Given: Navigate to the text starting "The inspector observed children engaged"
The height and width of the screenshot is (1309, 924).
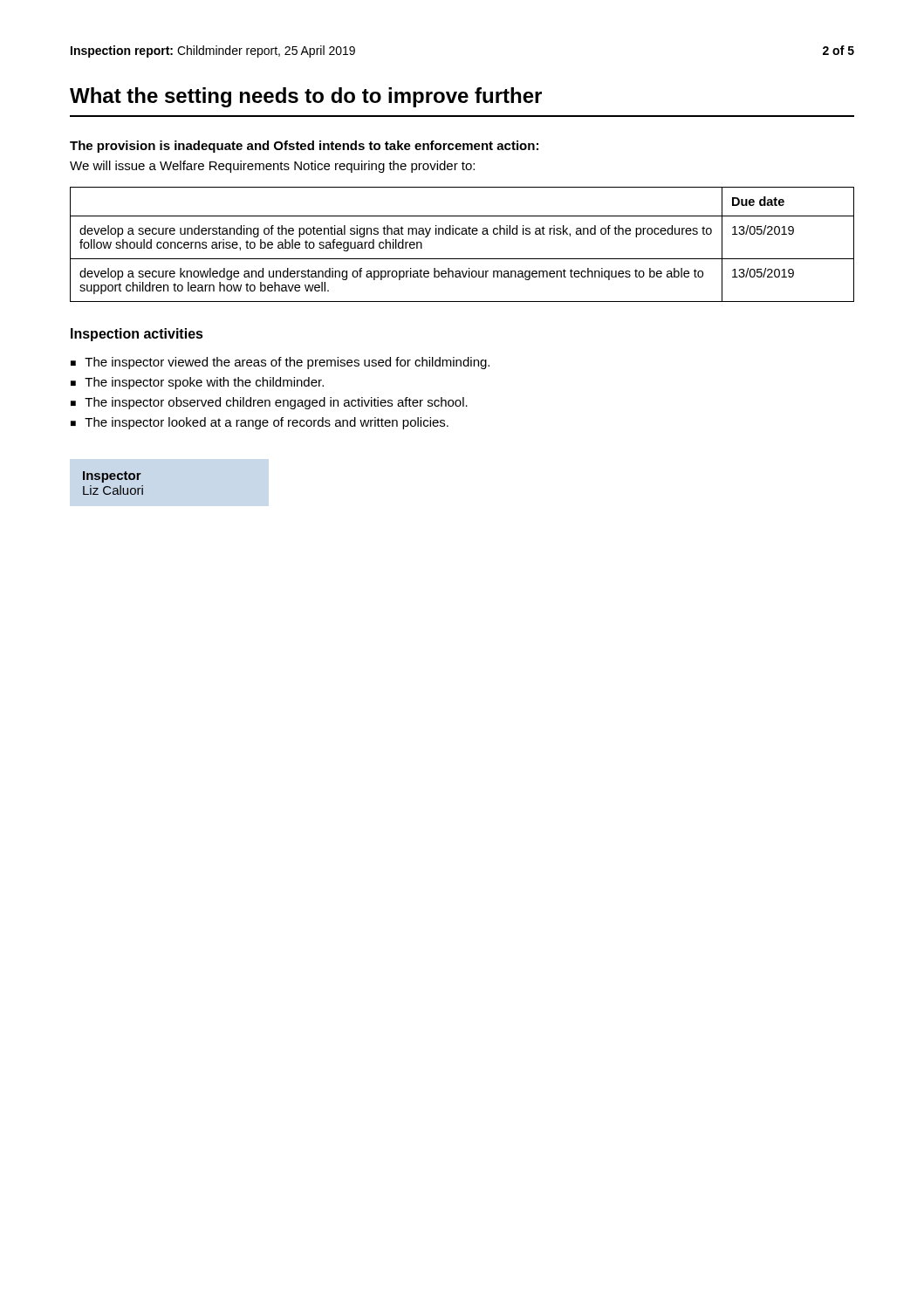Looking at the screenshot, I should coord(277,402).
